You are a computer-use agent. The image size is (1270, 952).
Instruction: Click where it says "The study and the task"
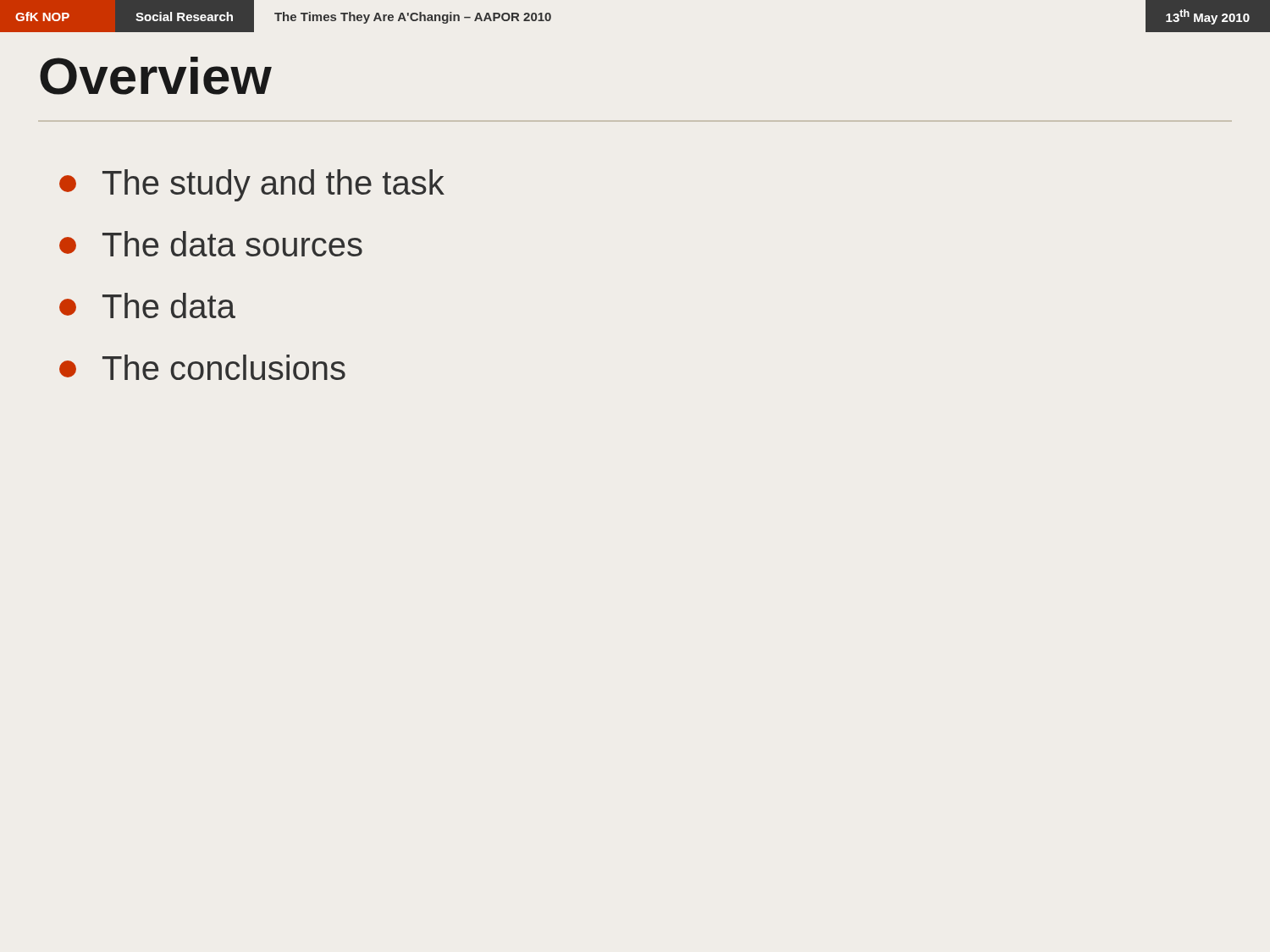point(252,183)
